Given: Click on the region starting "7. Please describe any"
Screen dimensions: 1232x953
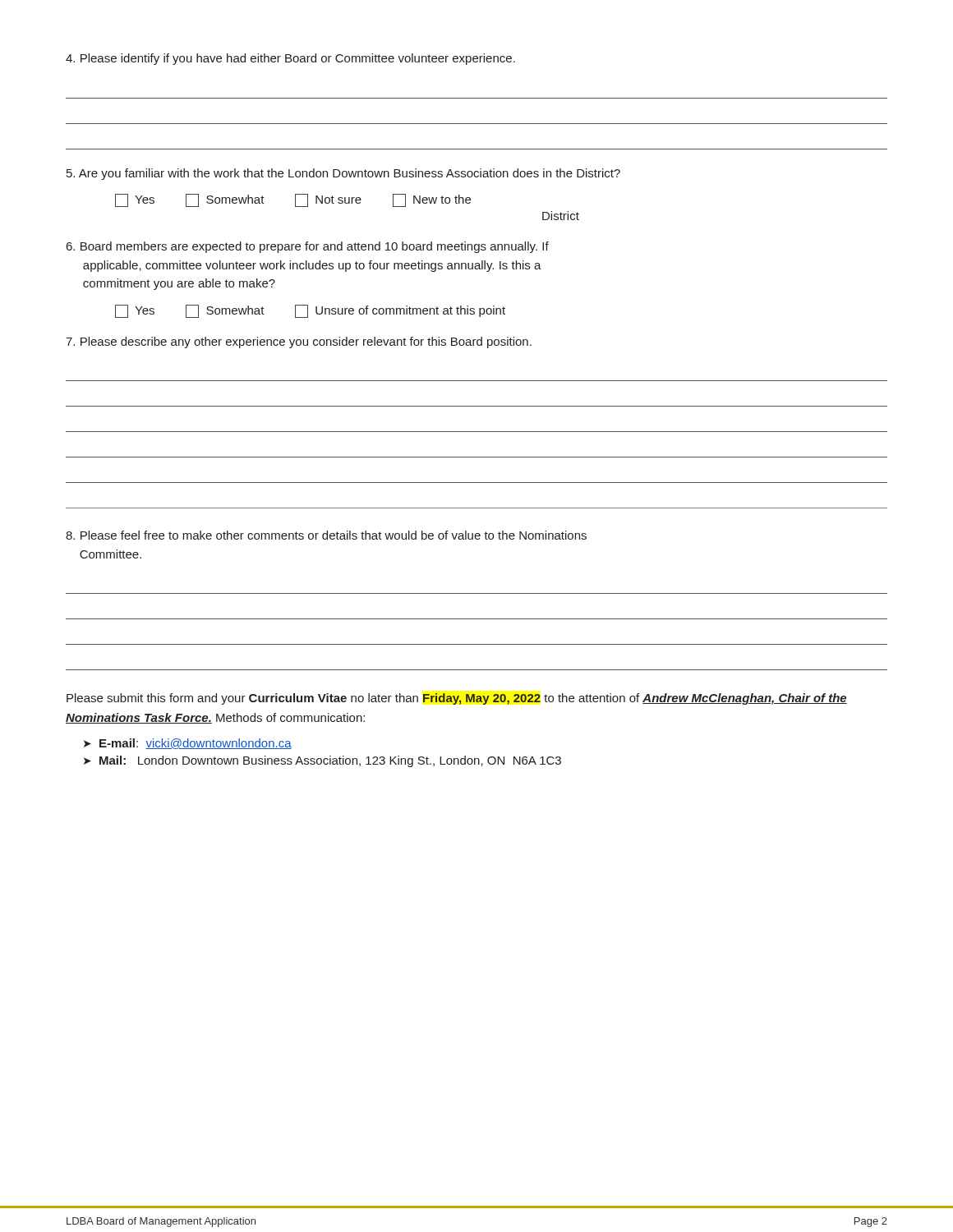Looking at the screenshot, I should [476, 420].
